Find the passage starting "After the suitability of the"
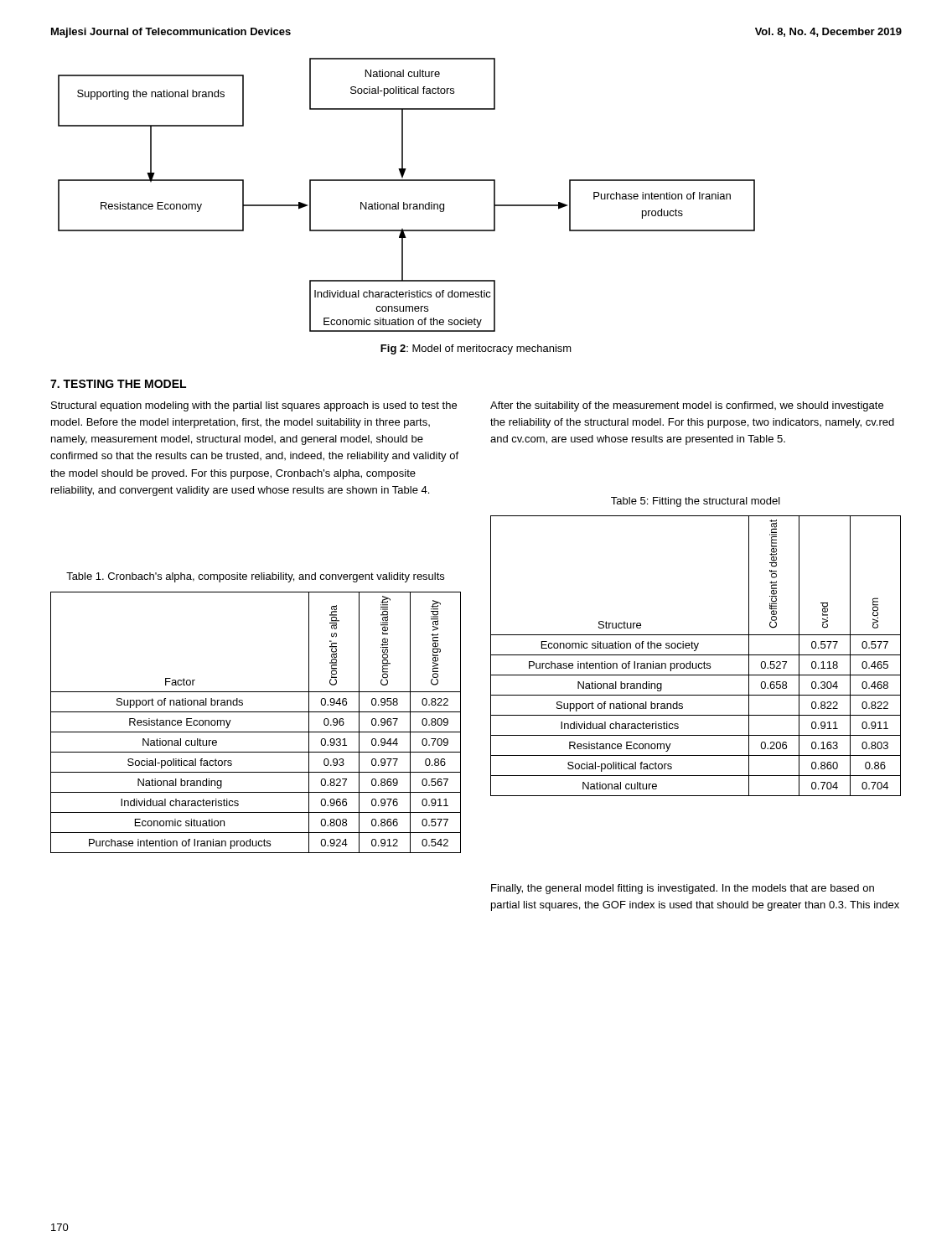This screenshot has width=952, height=1257. [692, 422]
